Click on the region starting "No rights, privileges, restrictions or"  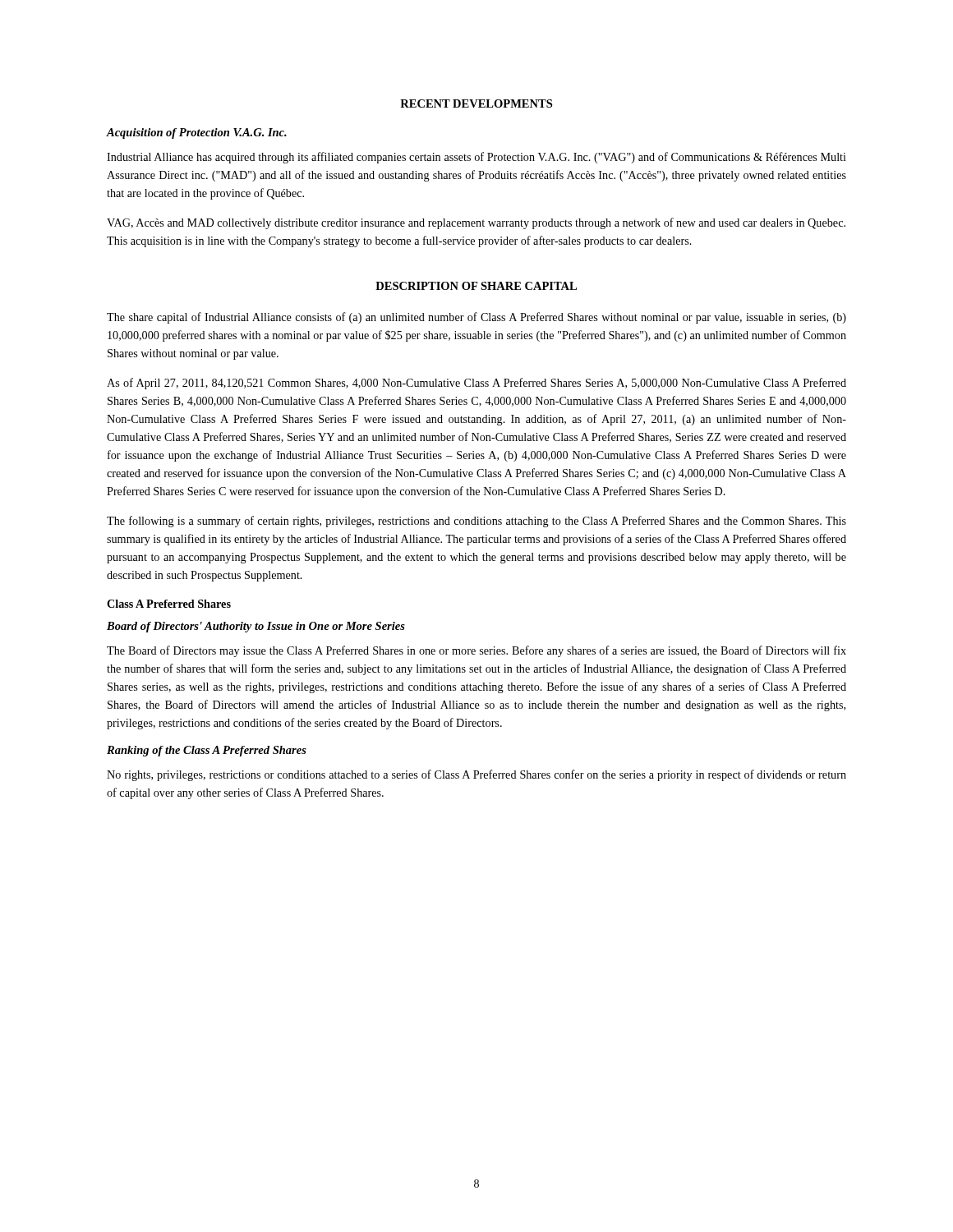pos(476,784)
